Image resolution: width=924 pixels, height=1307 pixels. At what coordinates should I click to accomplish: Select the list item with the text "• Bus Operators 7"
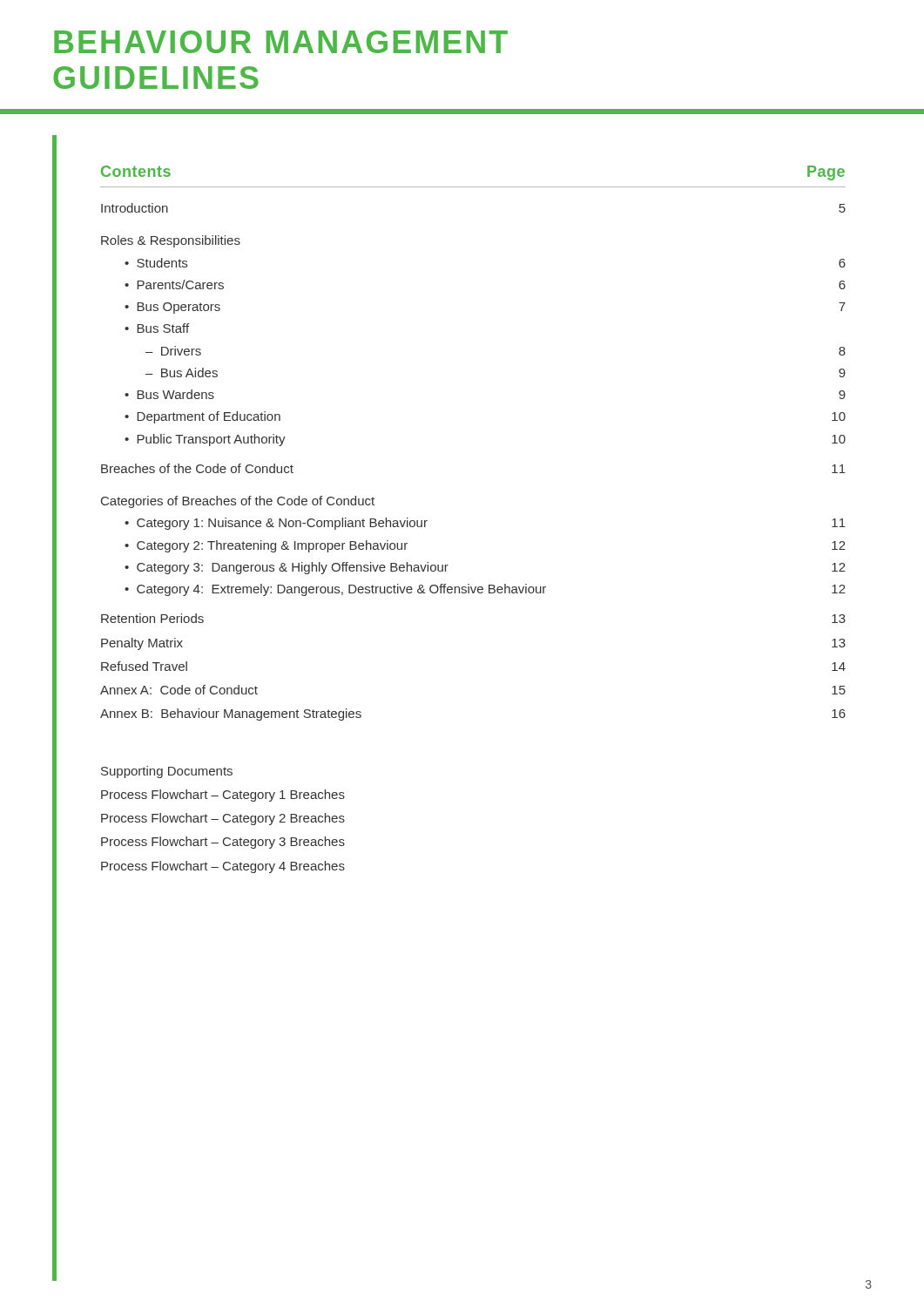click(x=175, y=308)
